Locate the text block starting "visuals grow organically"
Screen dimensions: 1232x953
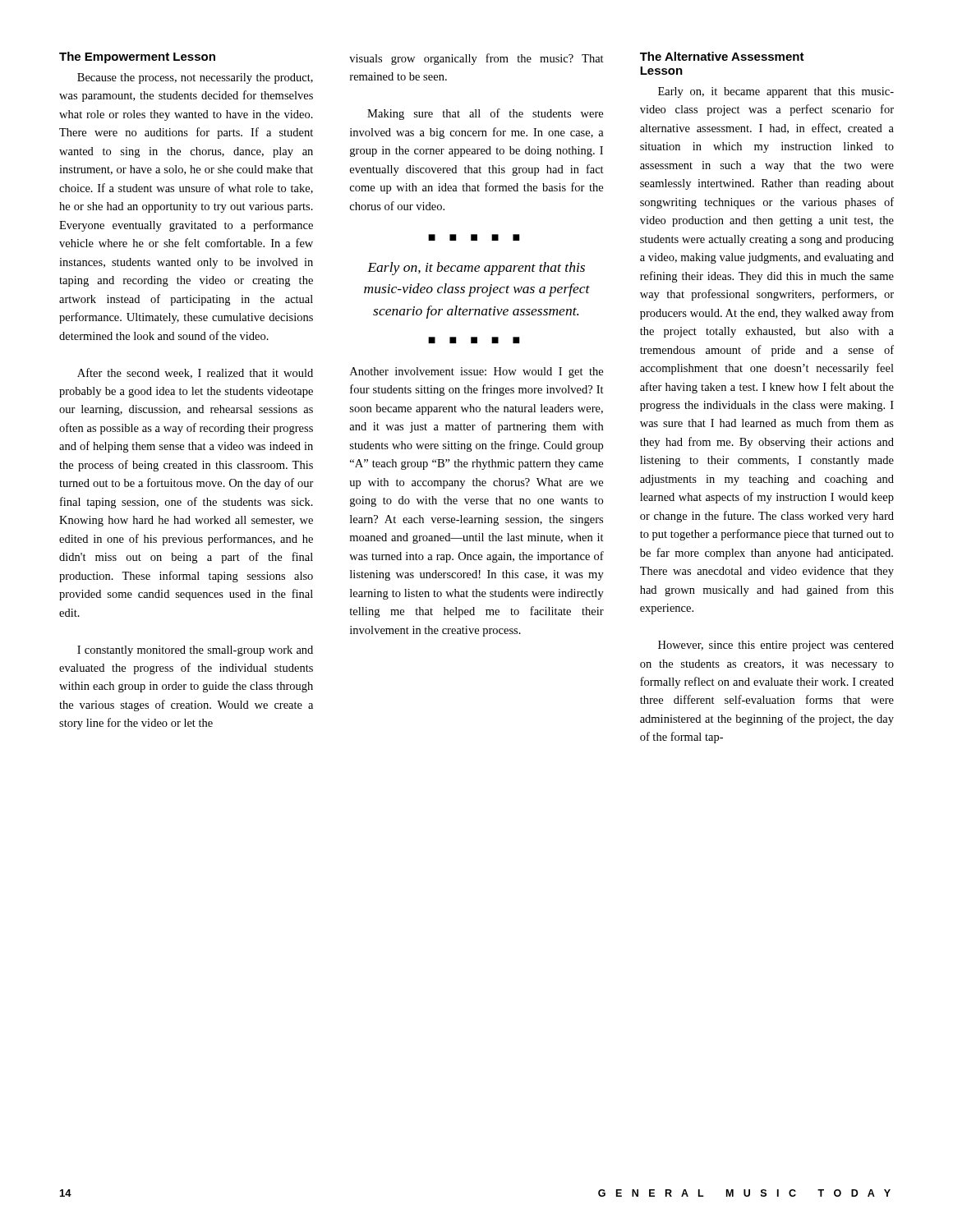click(x=476, y=132)
